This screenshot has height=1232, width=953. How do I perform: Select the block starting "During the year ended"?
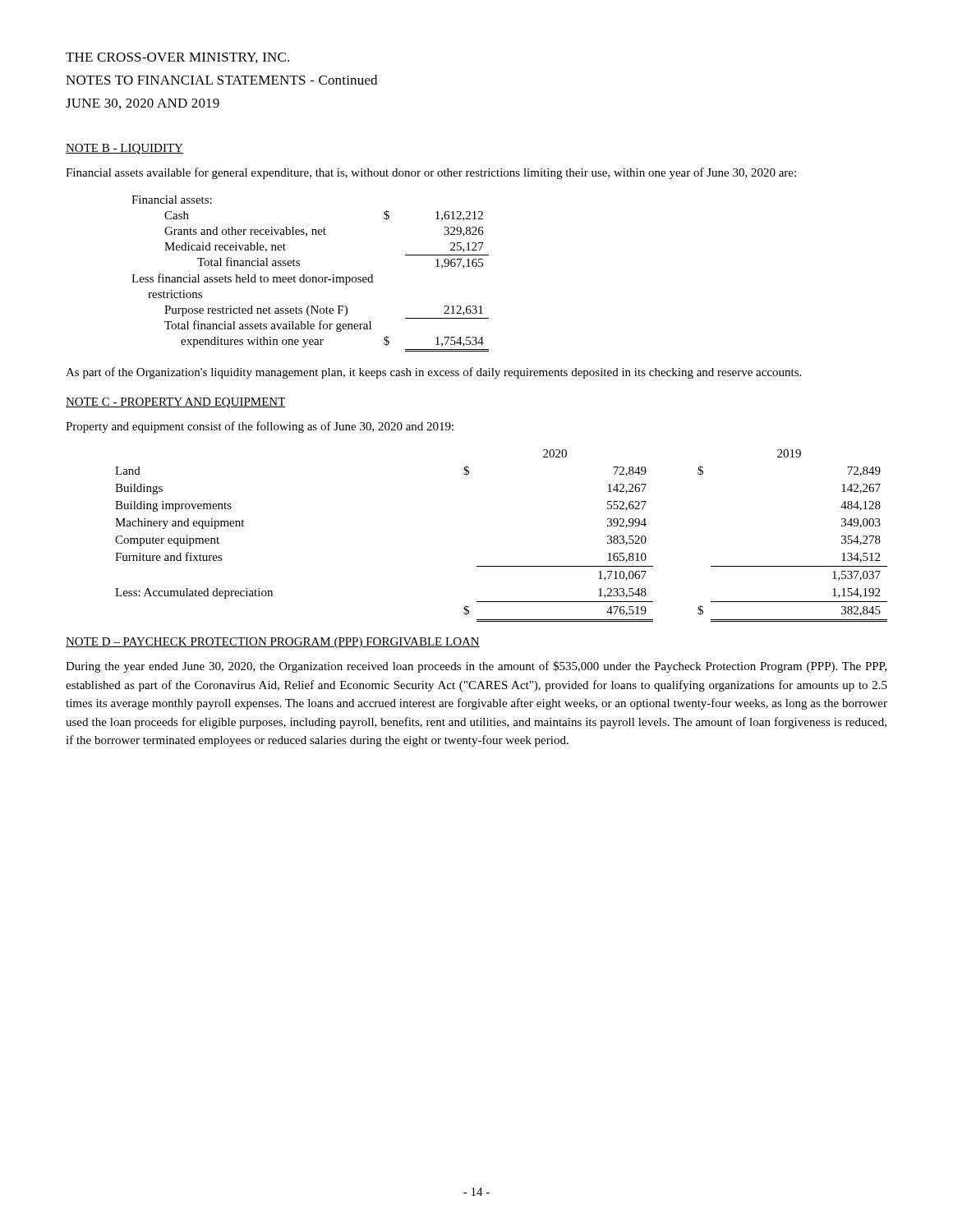click(x=476, y=703)
